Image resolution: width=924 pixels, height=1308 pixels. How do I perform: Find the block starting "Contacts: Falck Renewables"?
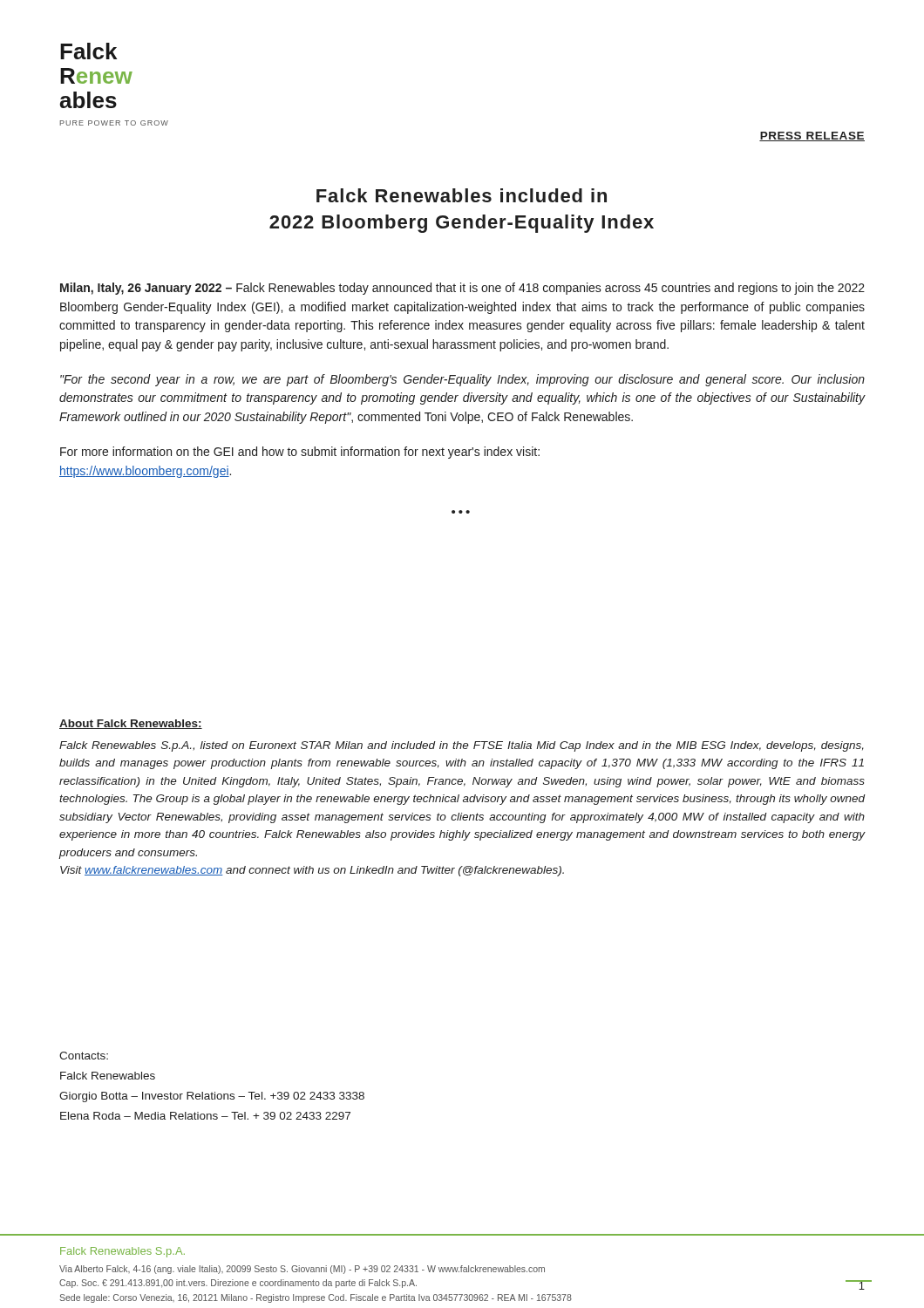[x=212, y=1086]
